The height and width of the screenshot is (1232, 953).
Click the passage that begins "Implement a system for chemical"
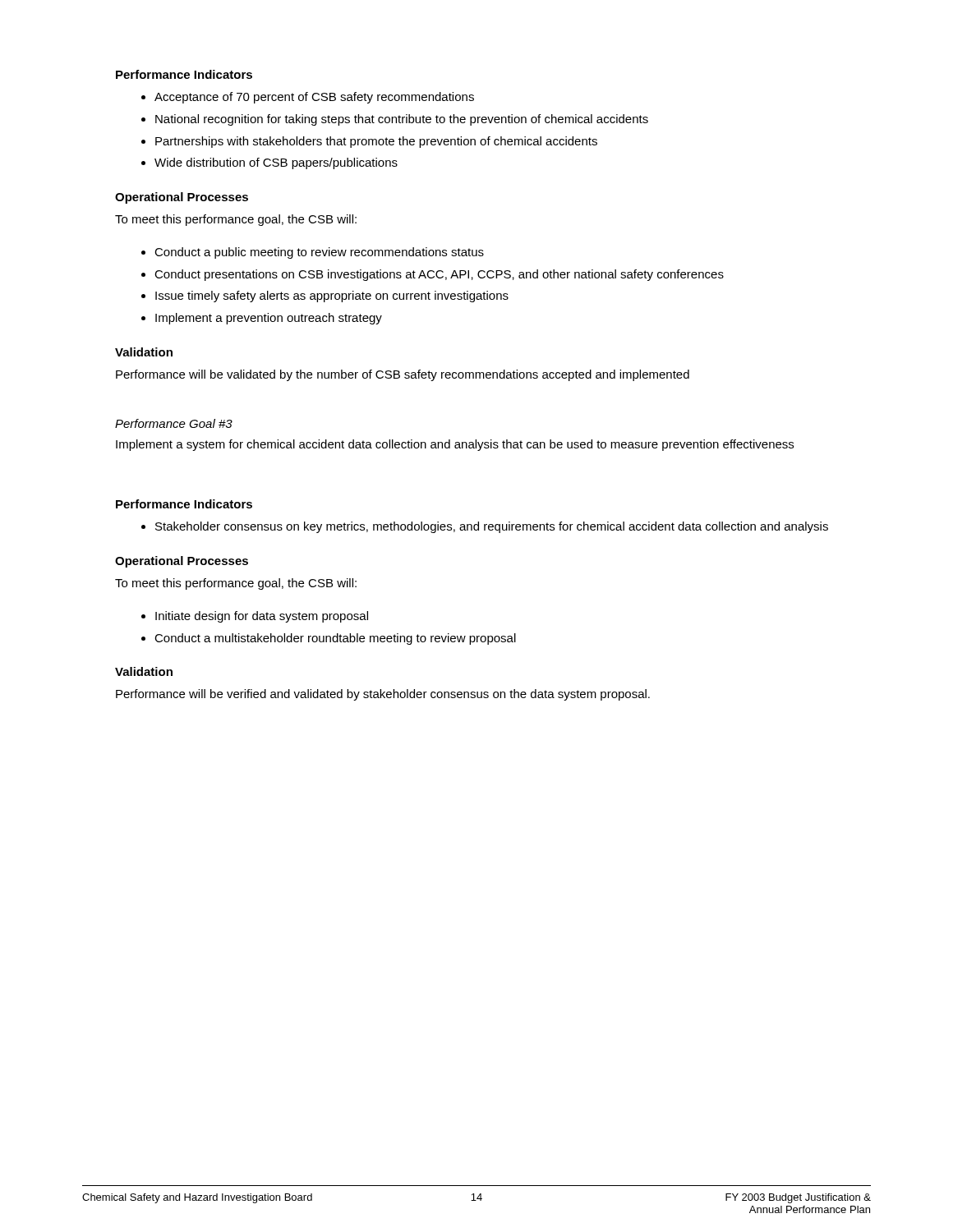[455, 444]
